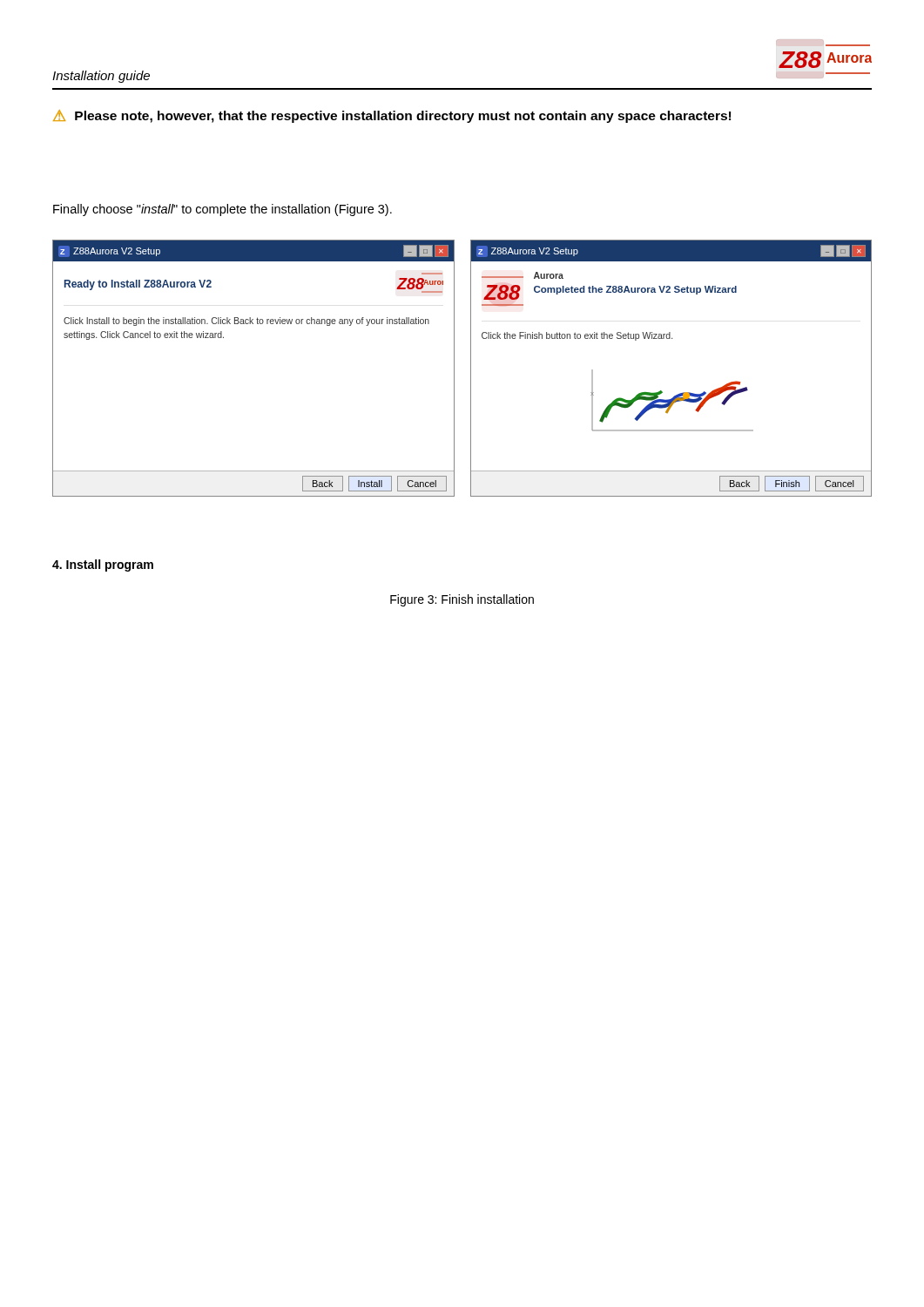Locate the block of text that opens with "⚠ Please note, however,"
Image resolution: width=924 pixels, height=1307 pixels.
(392, 116)
